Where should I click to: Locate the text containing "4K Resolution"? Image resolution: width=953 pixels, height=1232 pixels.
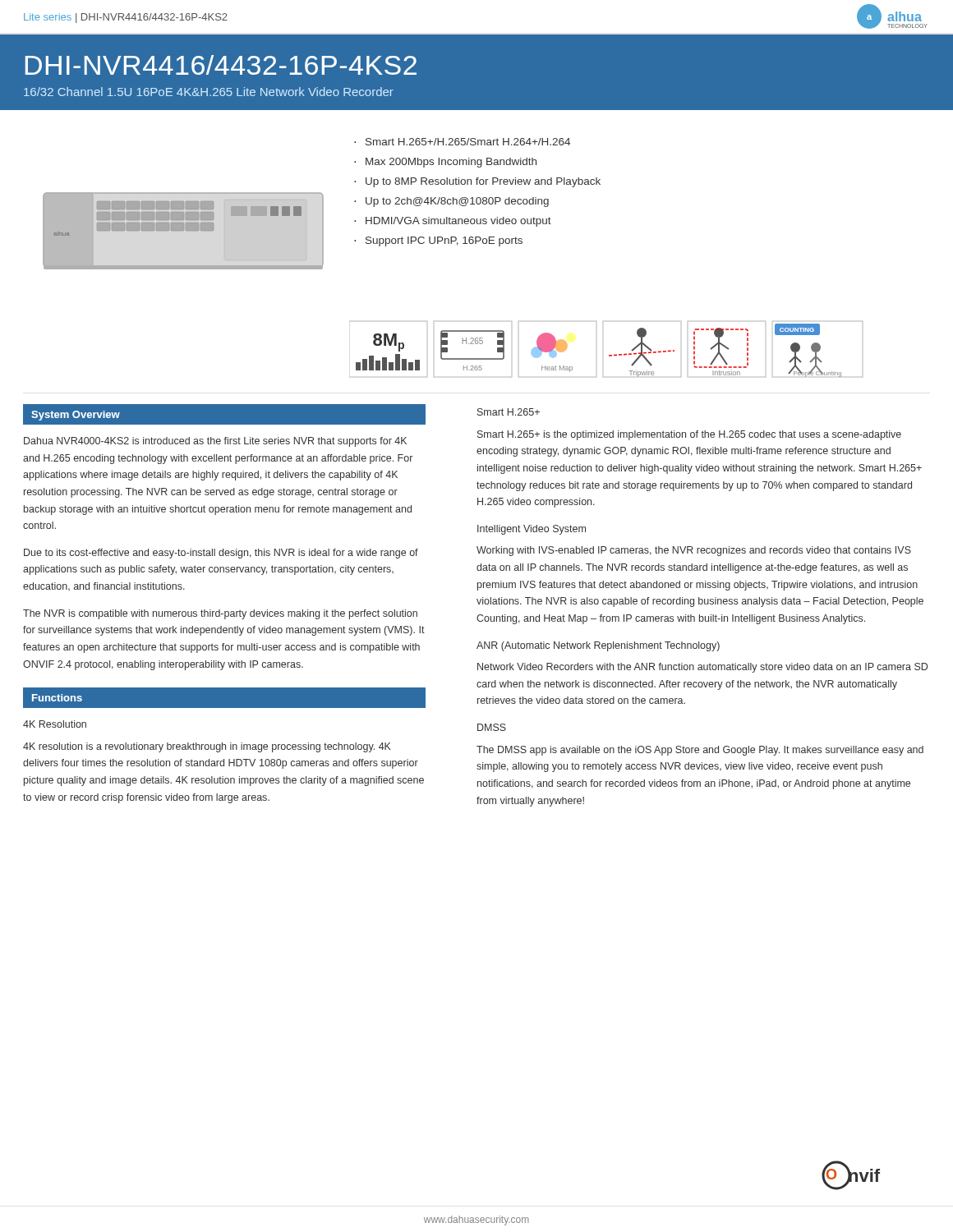tap(55, 725)
